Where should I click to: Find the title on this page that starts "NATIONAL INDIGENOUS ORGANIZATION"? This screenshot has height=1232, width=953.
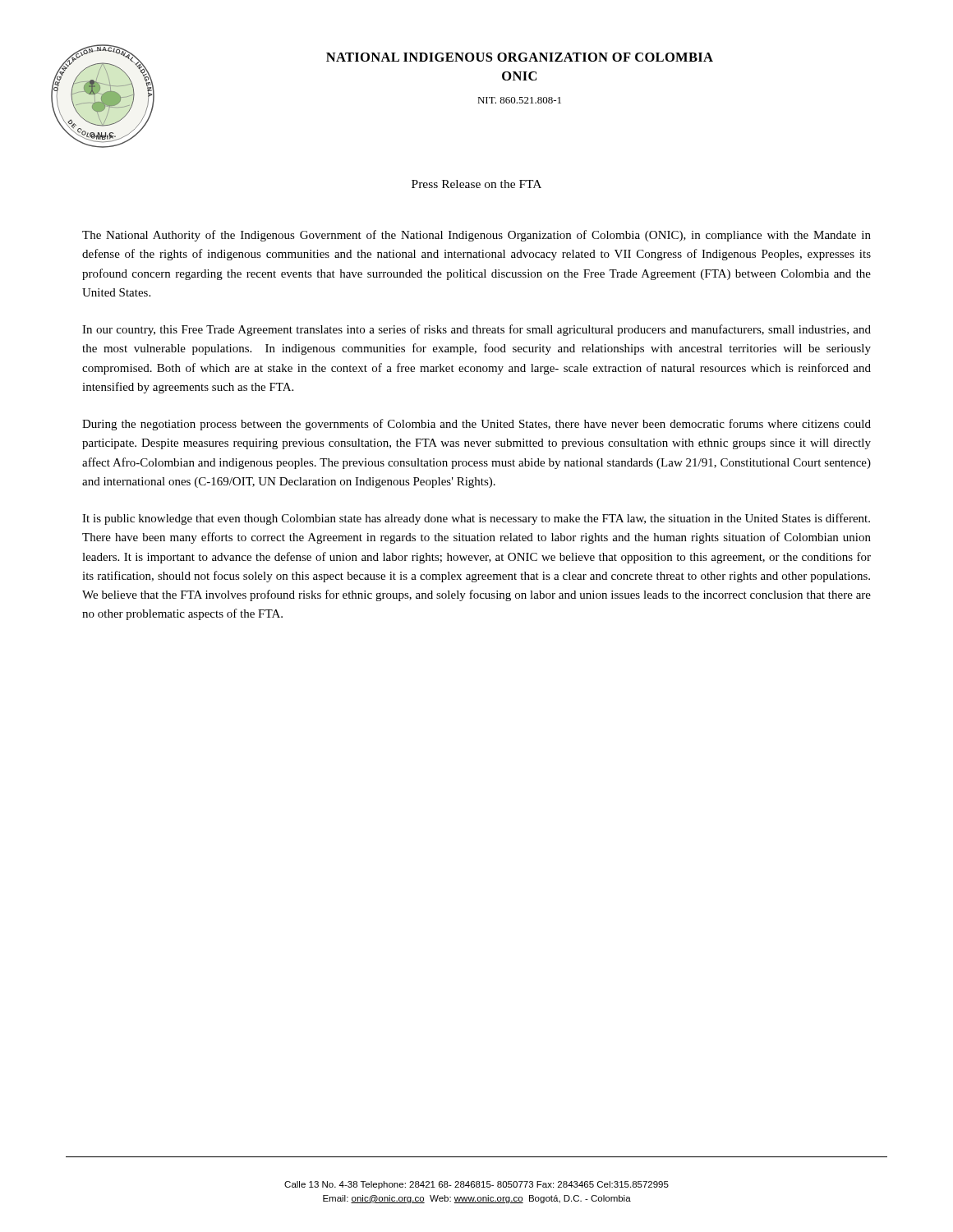(520, 67)
